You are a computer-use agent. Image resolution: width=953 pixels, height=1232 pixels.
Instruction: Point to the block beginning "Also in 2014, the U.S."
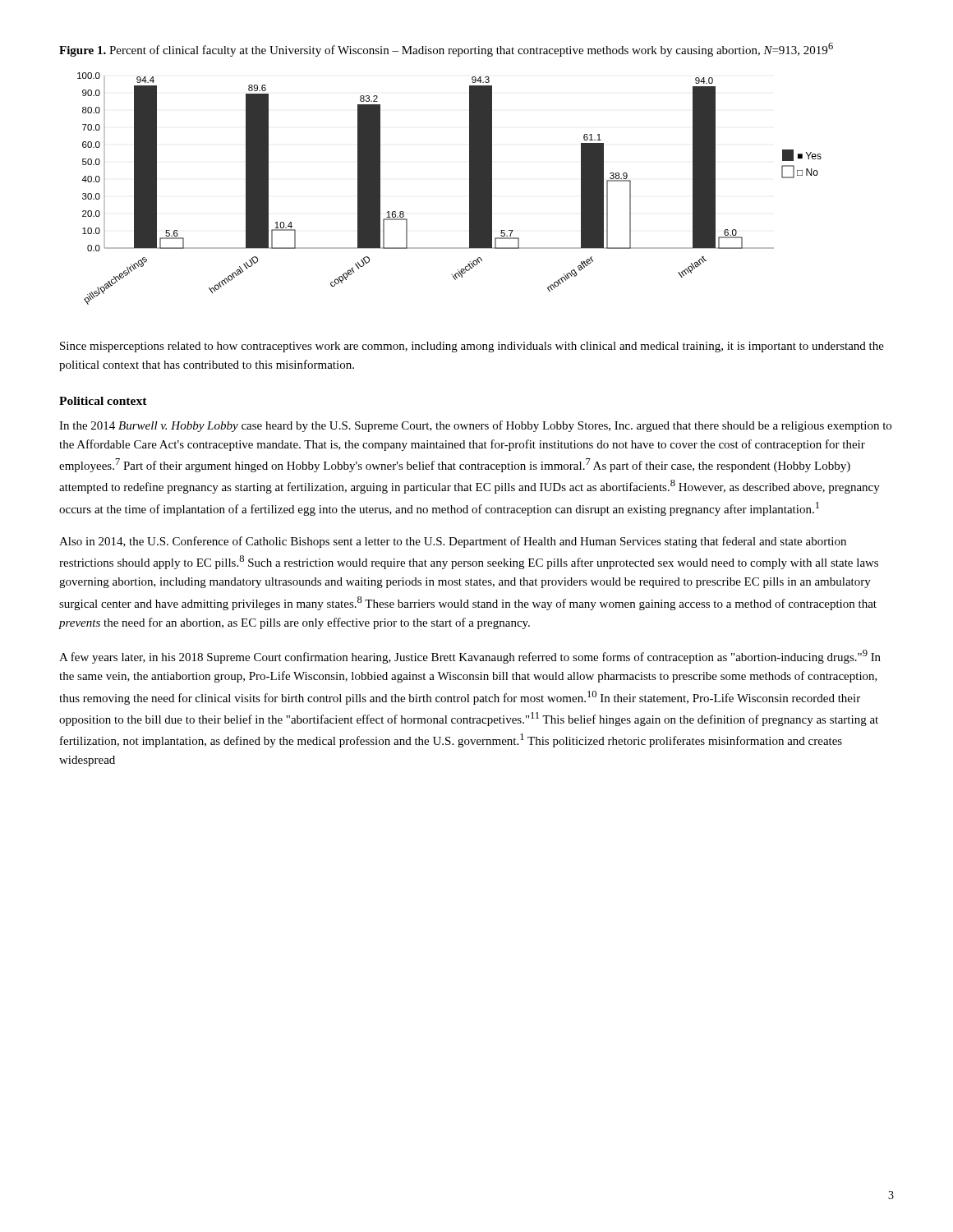click(469, 582)
